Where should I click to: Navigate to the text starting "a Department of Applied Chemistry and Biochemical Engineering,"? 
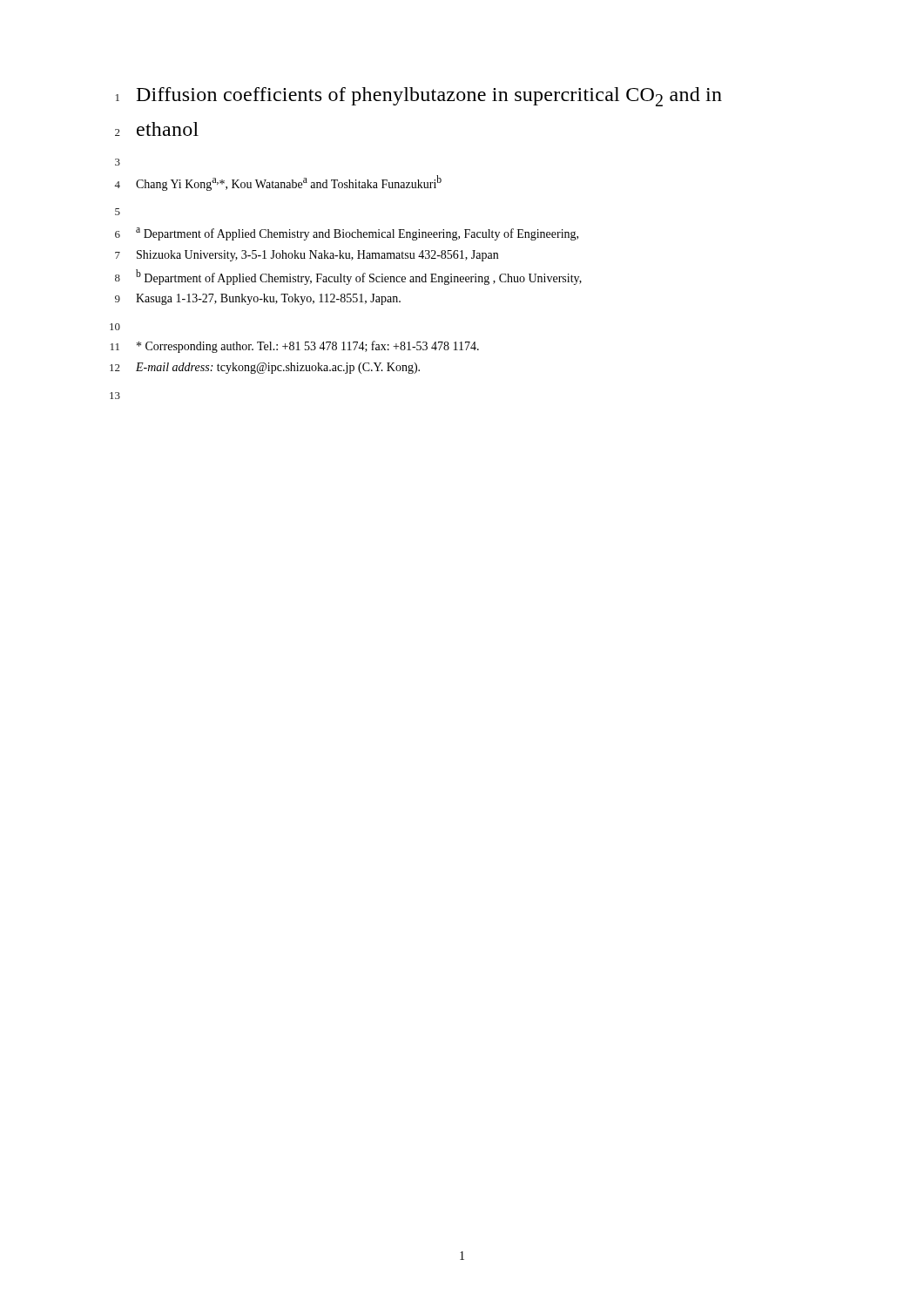[357, 232]
